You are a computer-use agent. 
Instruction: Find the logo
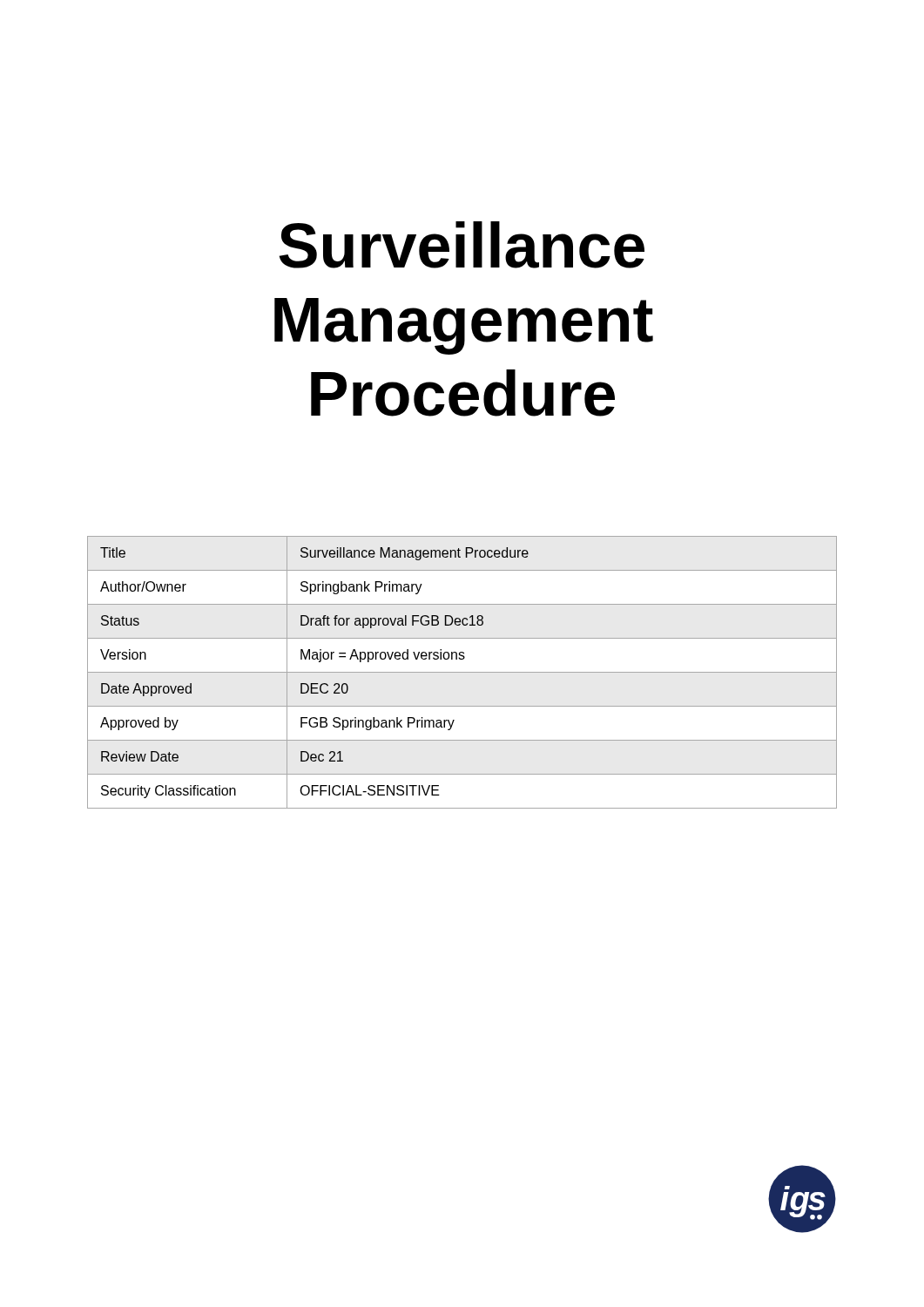coord(802,1201)
